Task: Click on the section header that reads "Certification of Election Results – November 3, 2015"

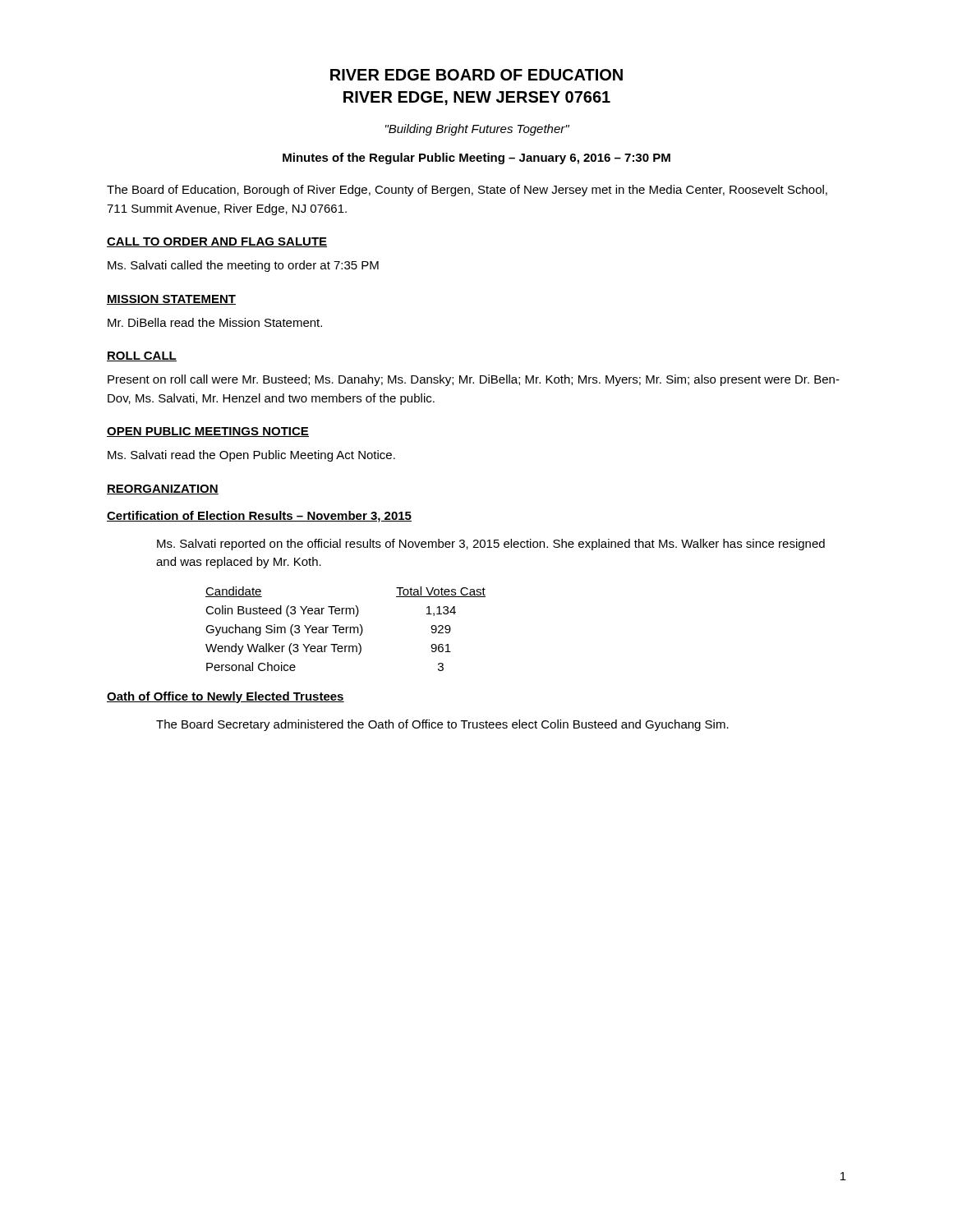Action: tap(259, 517)
